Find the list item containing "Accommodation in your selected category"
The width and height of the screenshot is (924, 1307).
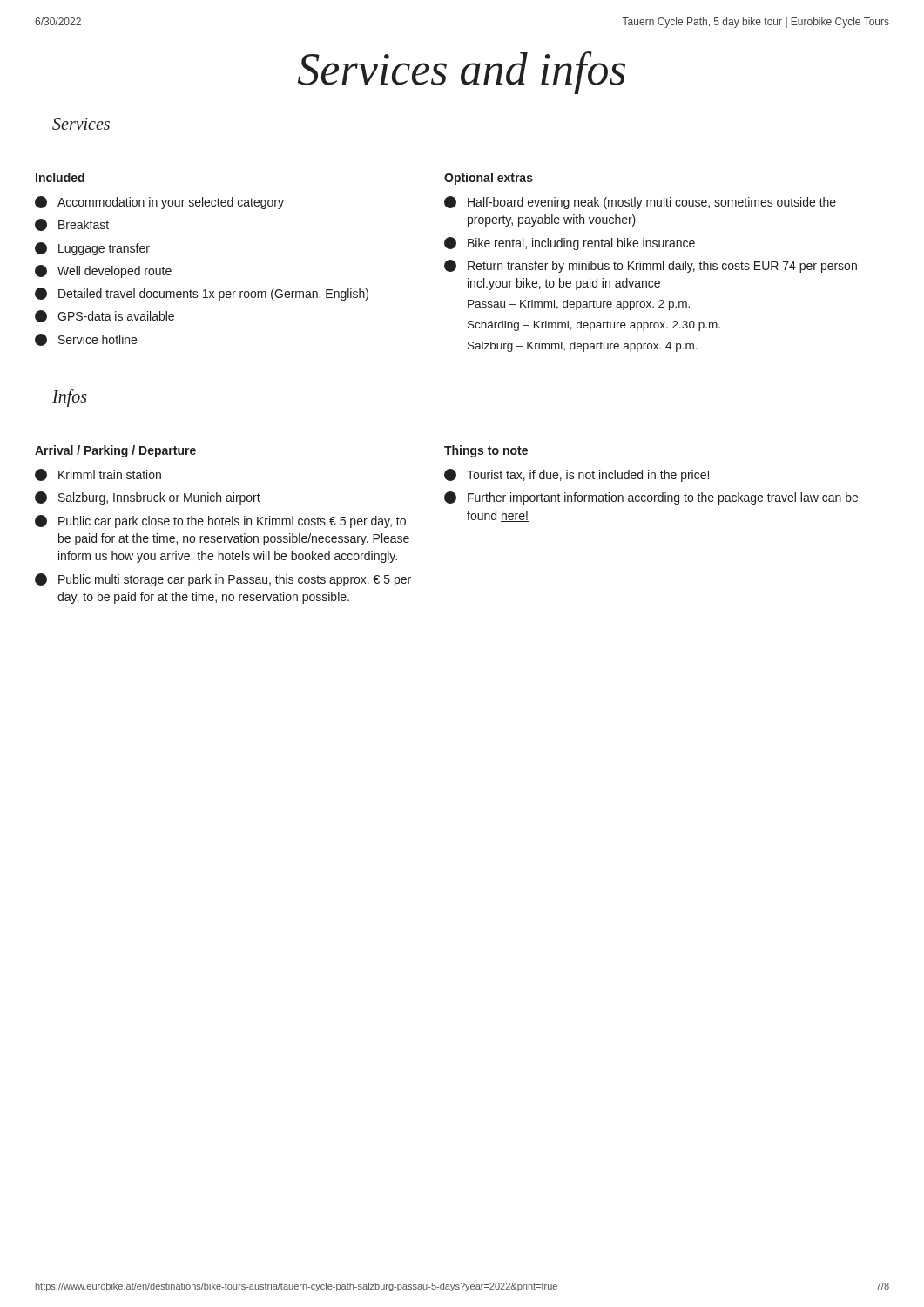click(159, 202)
